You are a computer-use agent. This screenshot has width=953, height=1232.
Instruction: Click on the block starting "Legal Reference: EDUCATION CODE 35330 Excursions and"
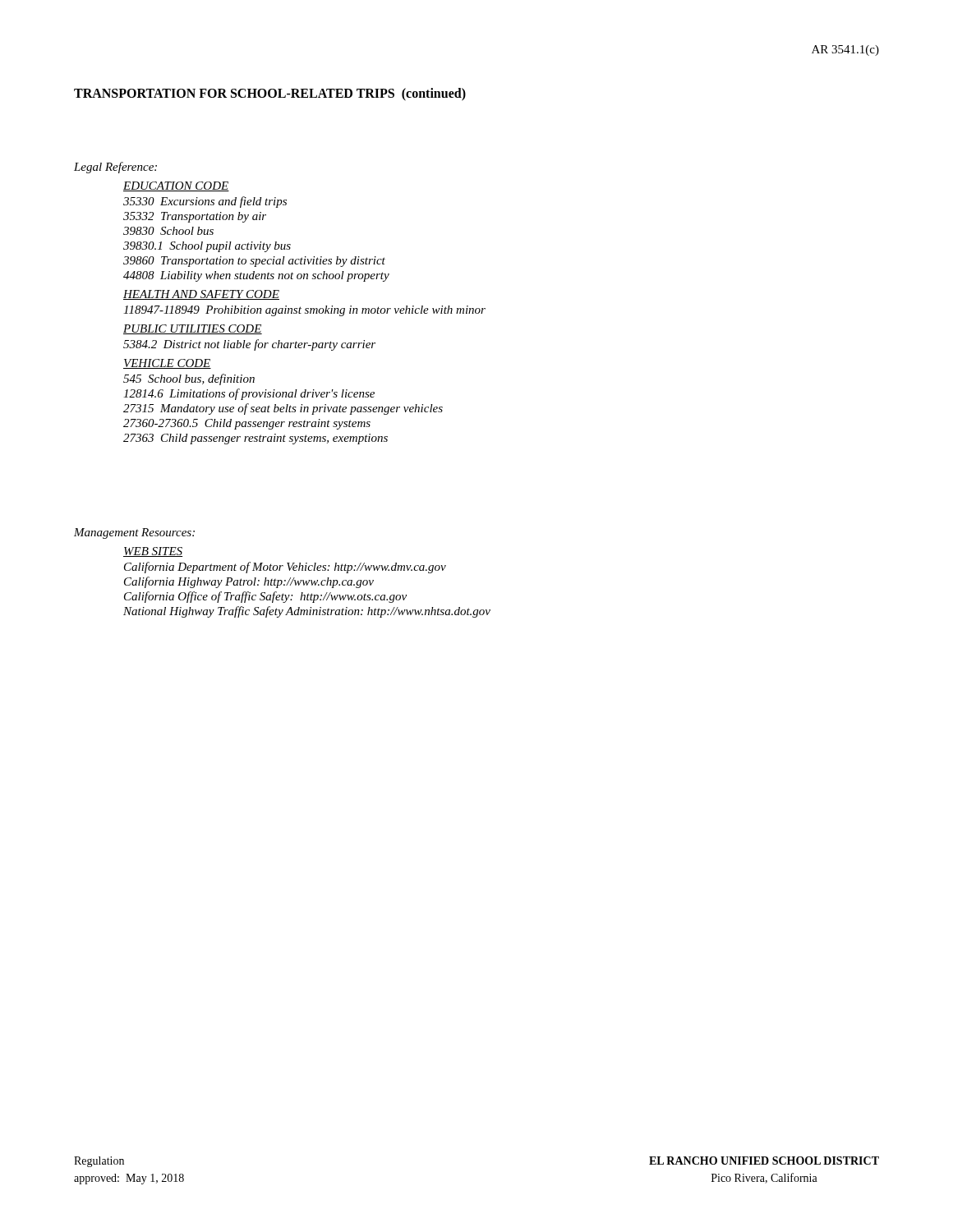pyautogui.click(x=280, y=303)
